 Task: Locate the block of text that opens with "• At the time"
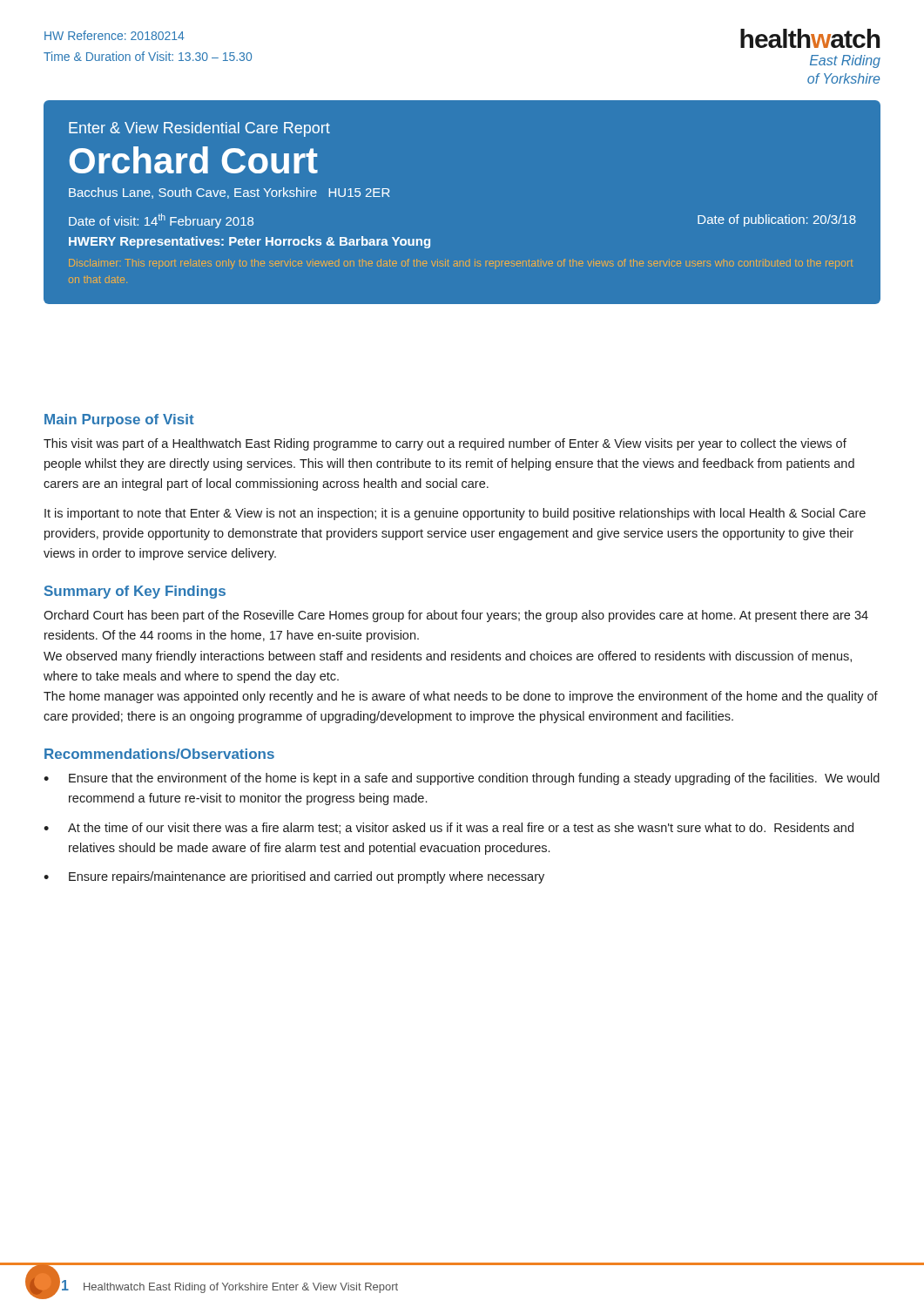click(x=462, y=838)
